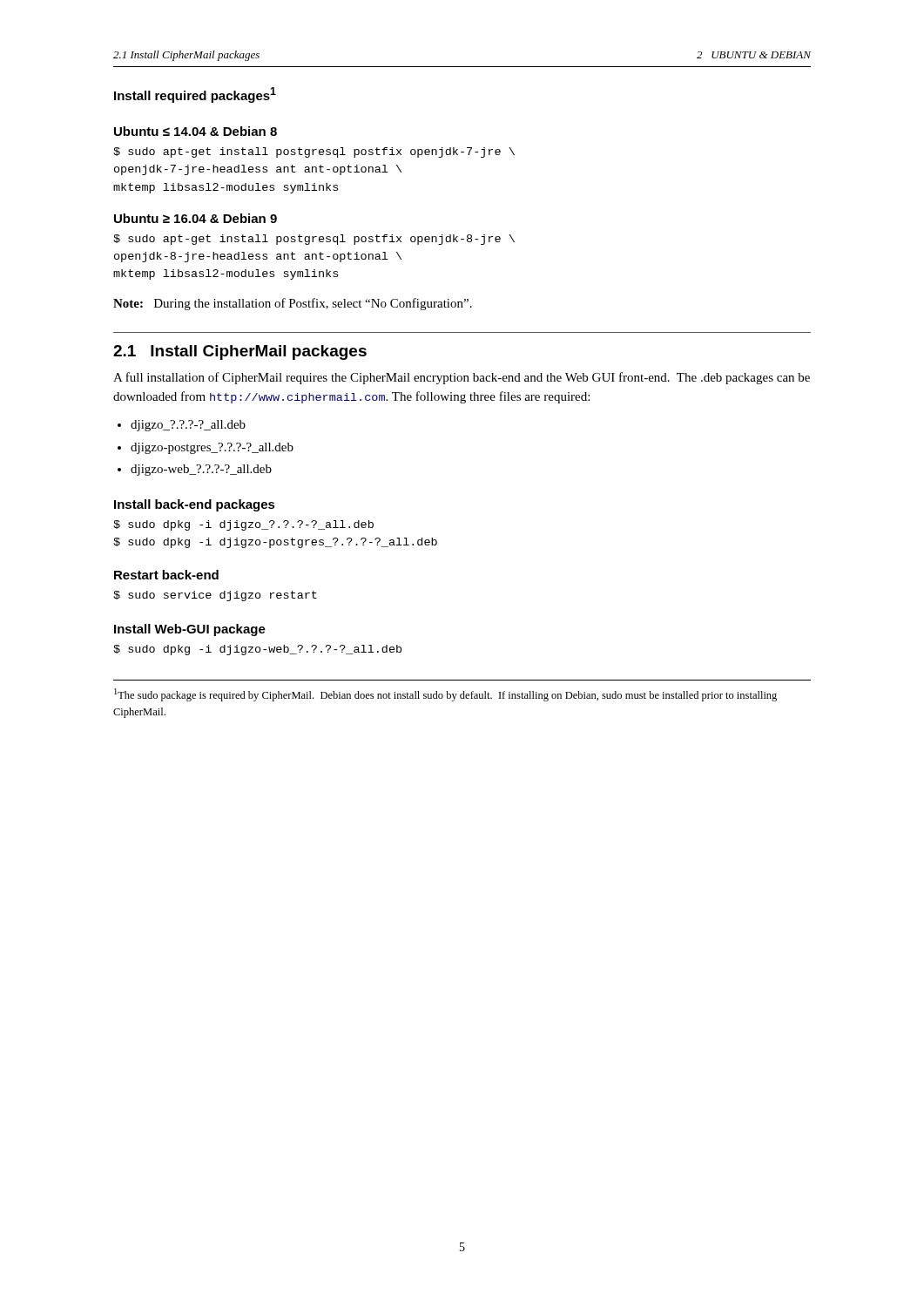This screenshot has width=924, height=1307.
Task: Click the passage that begins "$ sudo dpkg -i djigzo_?.?.?-?_all.deb $"
Action: [243, 525]
